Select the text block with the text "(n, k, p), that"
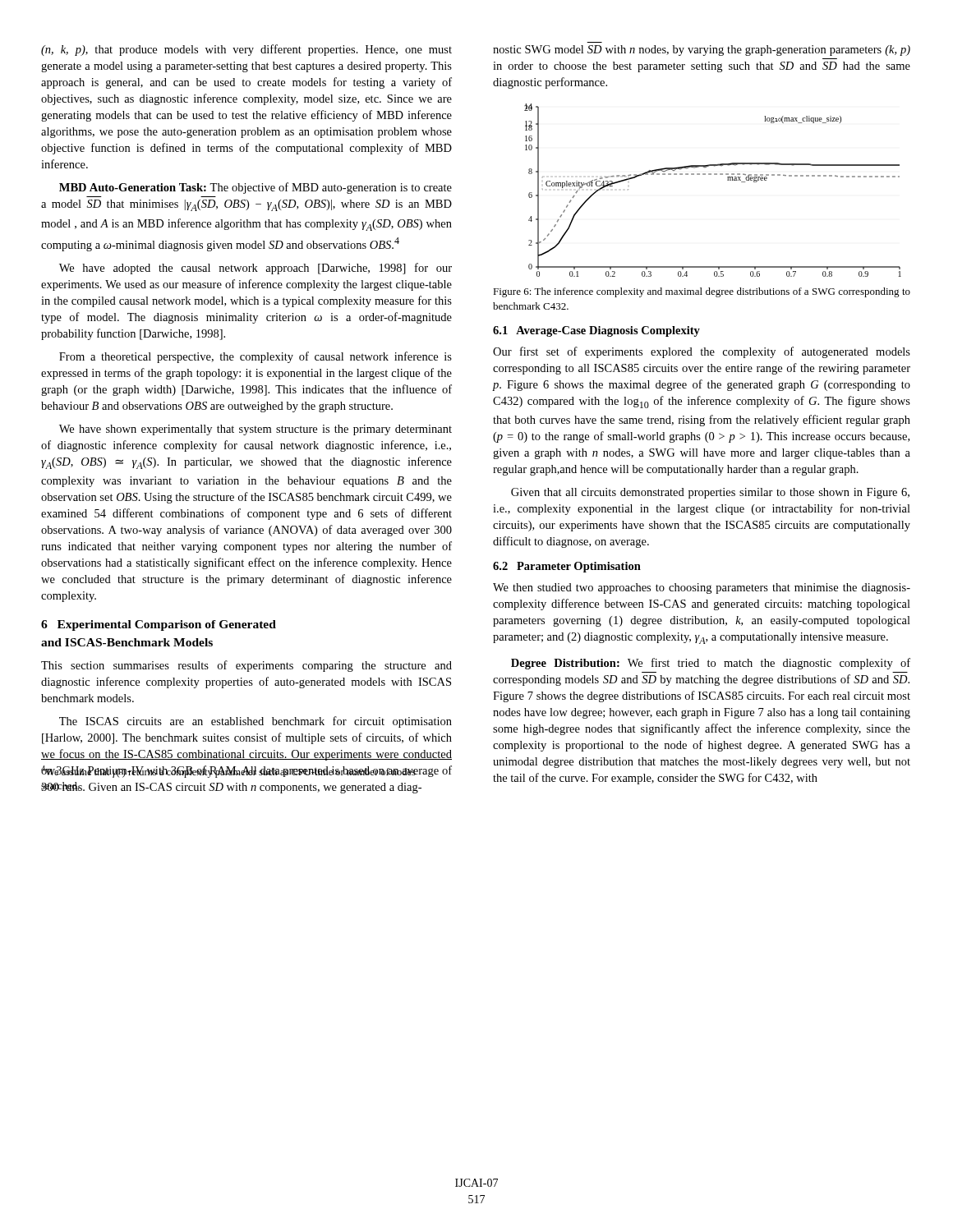 246,107
